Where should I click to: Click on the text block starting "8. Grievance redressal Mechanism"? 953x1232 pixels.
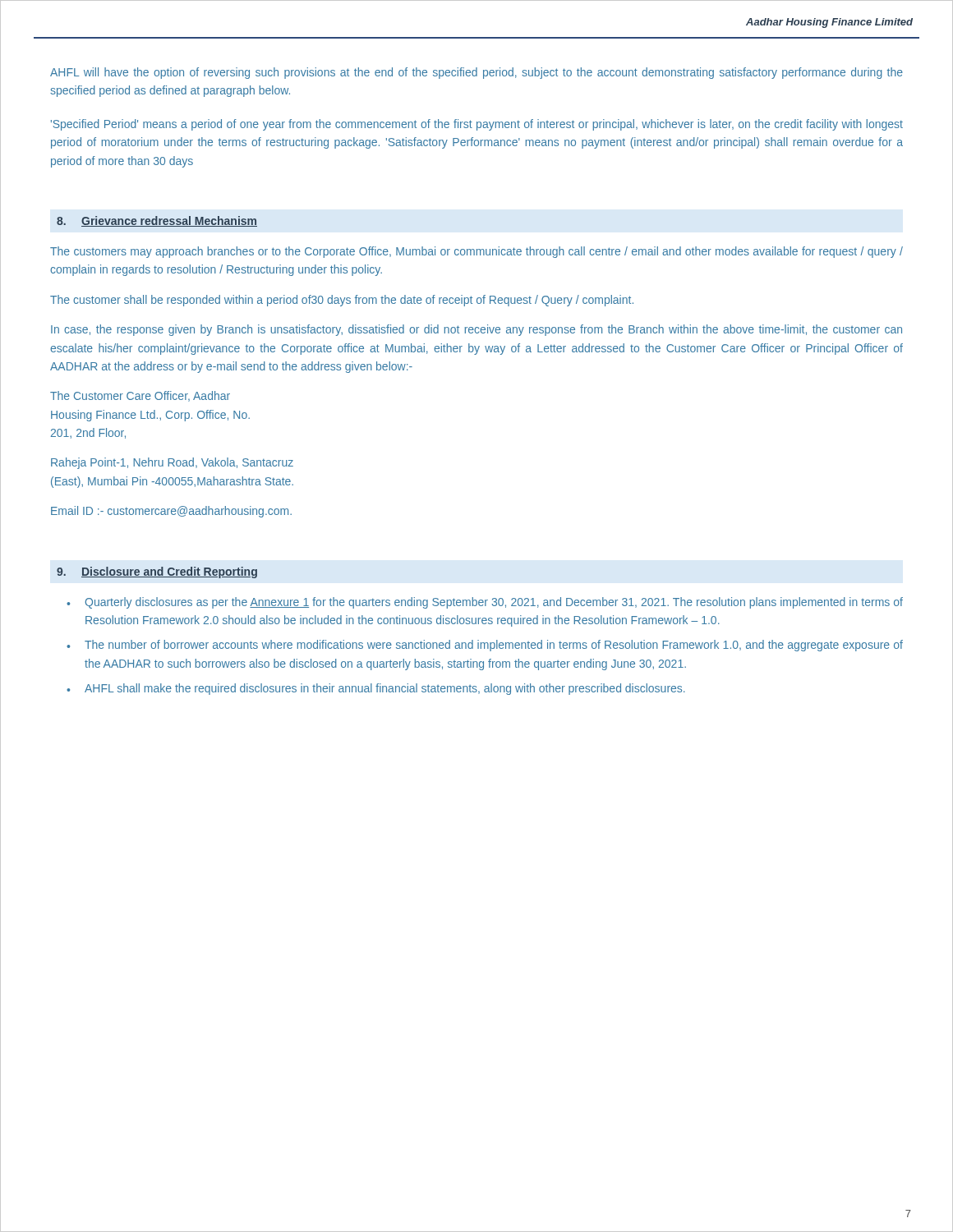[x=157, y=221]
